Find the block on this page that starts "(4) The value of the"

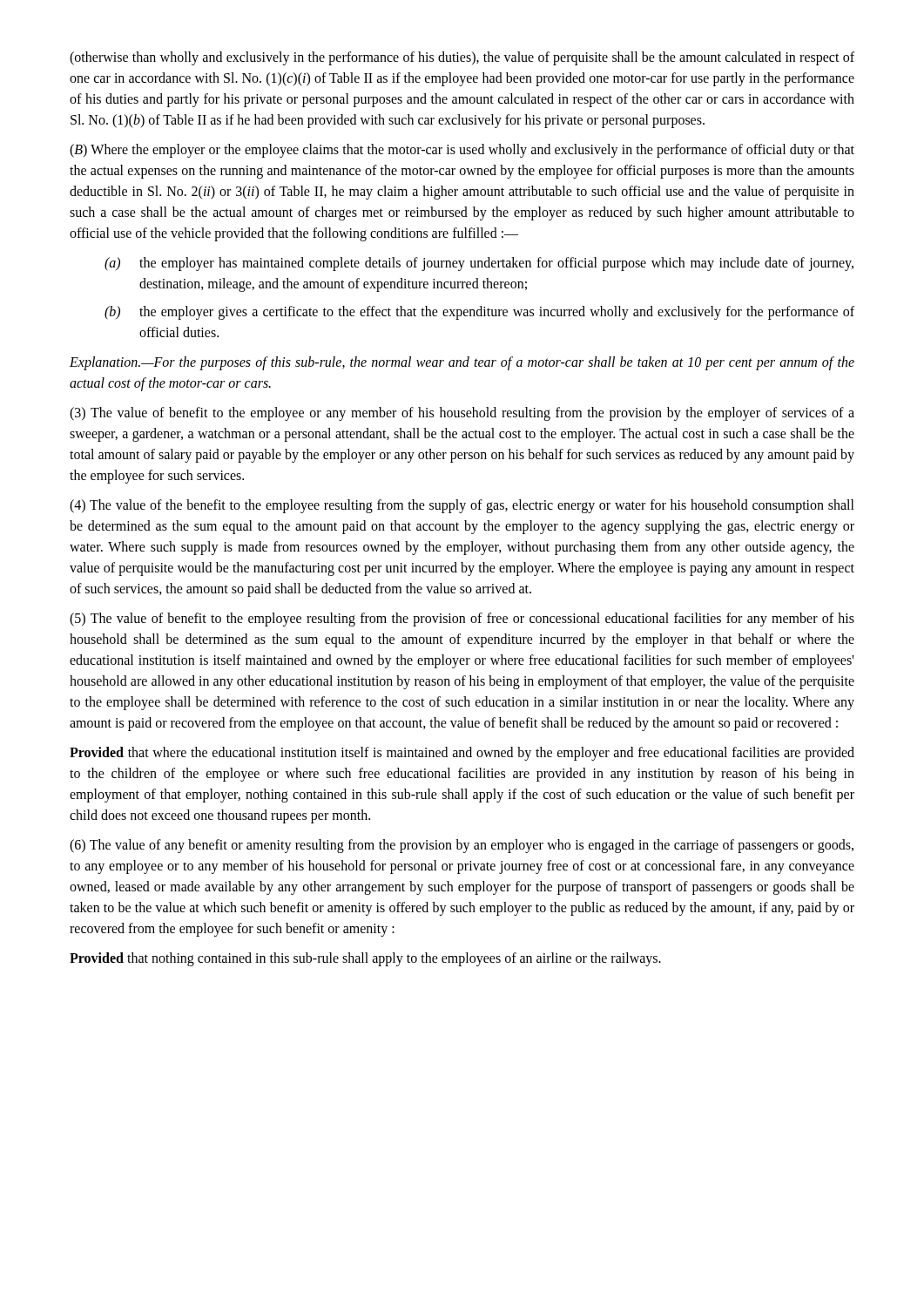pos(462,547)
